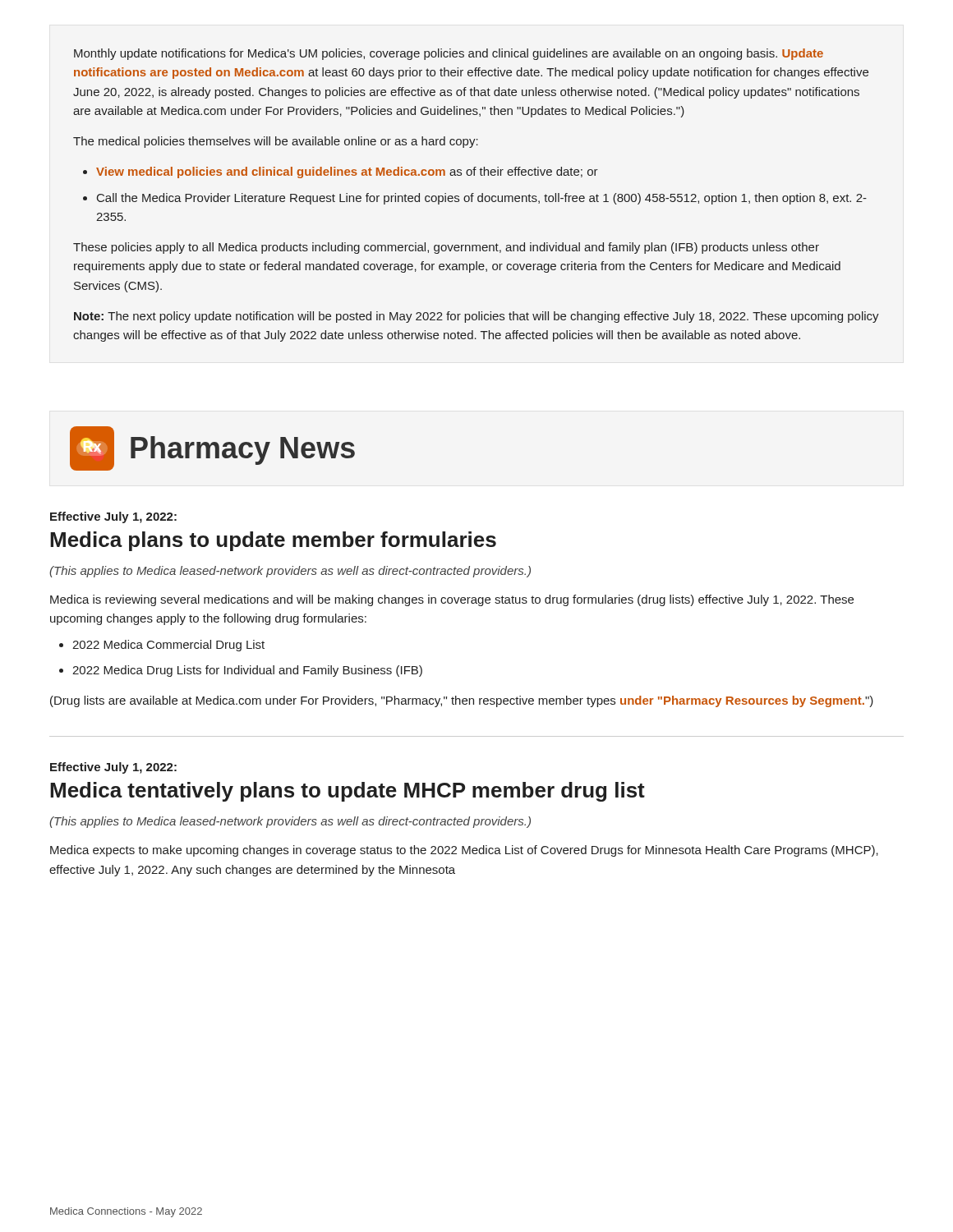
Task: Point to the title beginning "Medica tentatively plans to"
Action: pos(476,791)
